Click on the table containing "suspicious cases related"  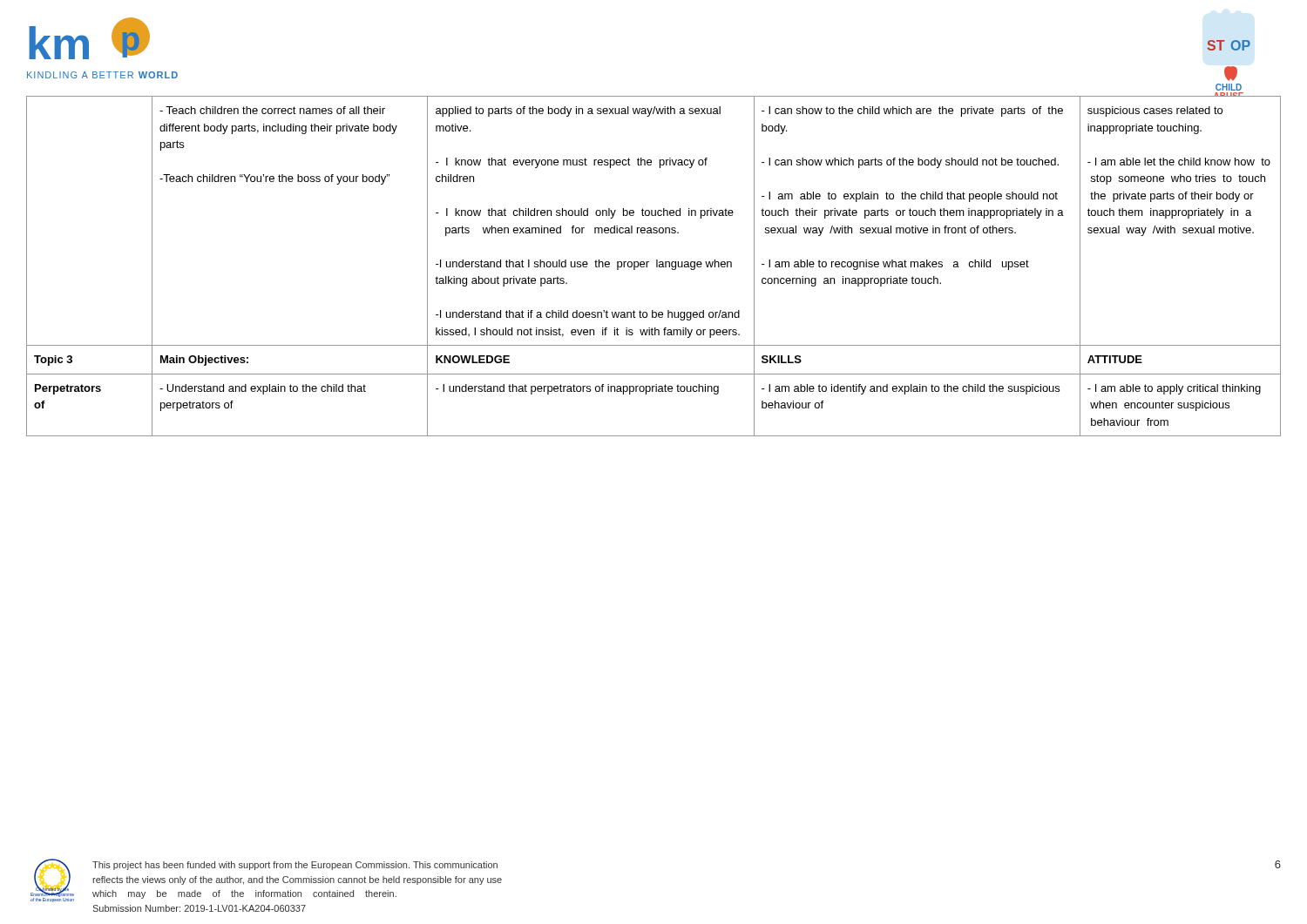pyautogui.click(x=654, y=266)
